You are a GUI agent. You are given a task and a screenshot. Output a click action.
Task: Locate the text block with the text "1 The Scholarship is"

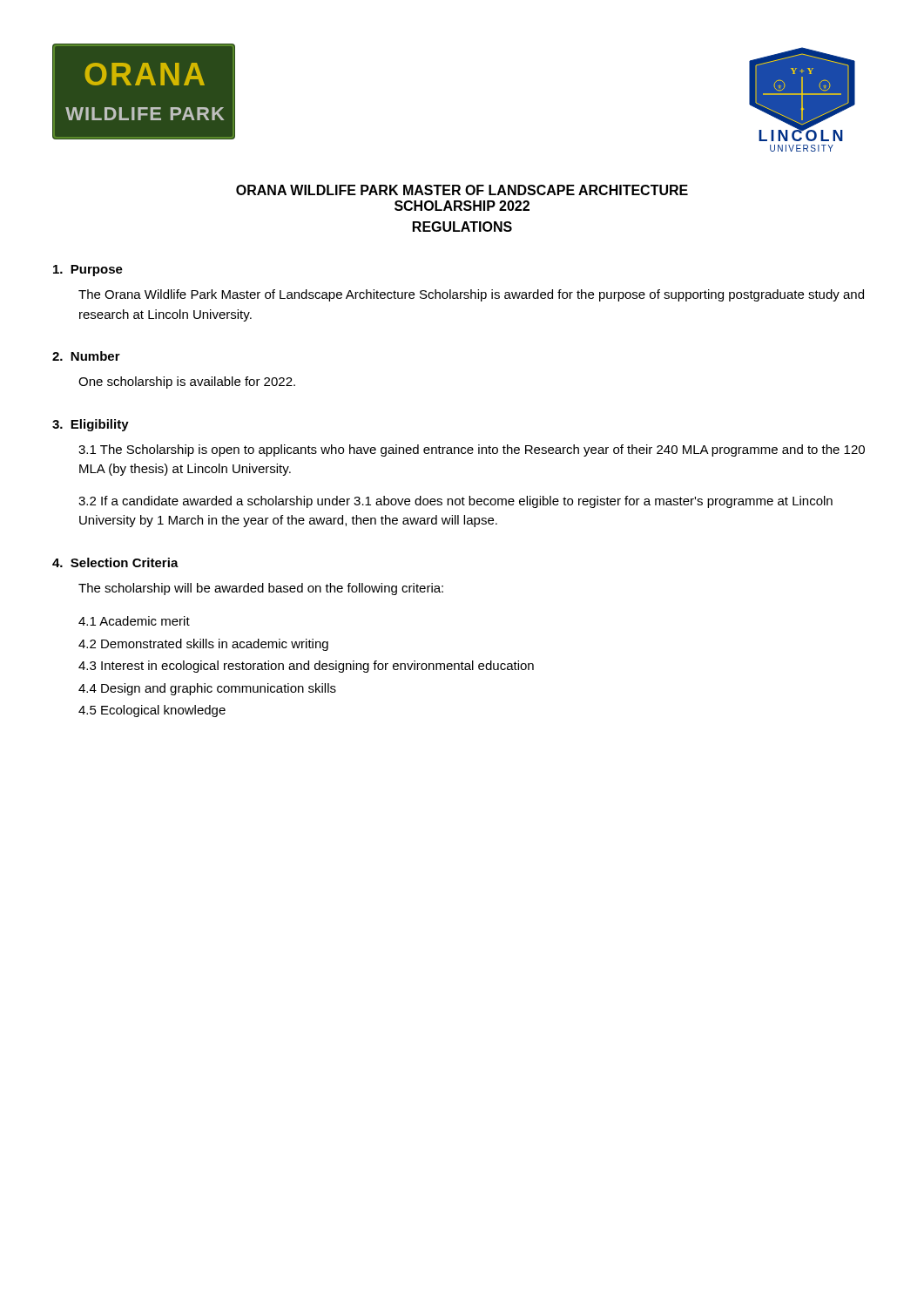pos(475,459)
